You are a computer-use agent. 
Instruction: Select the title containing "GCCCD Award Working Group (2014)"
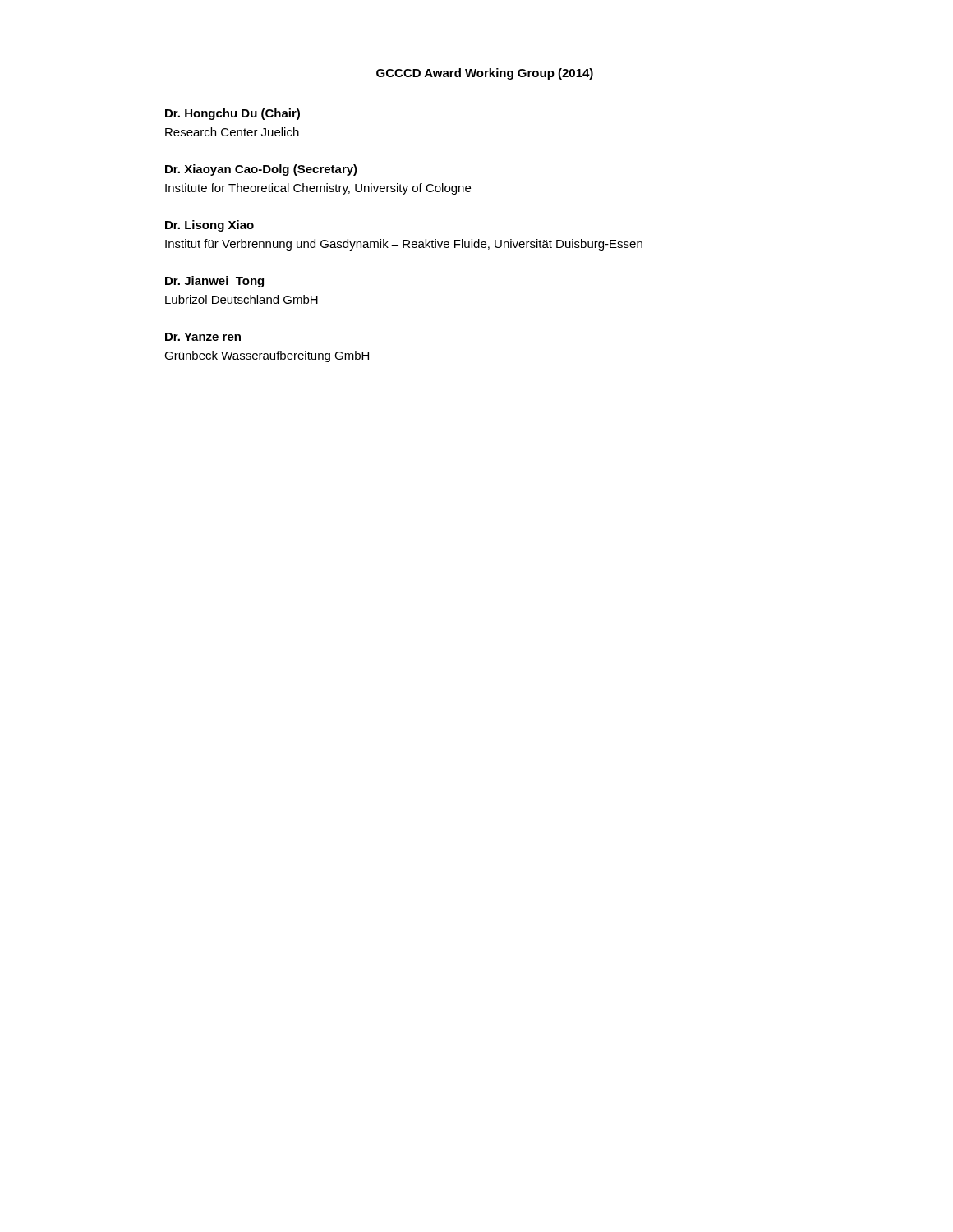(485, 73)
